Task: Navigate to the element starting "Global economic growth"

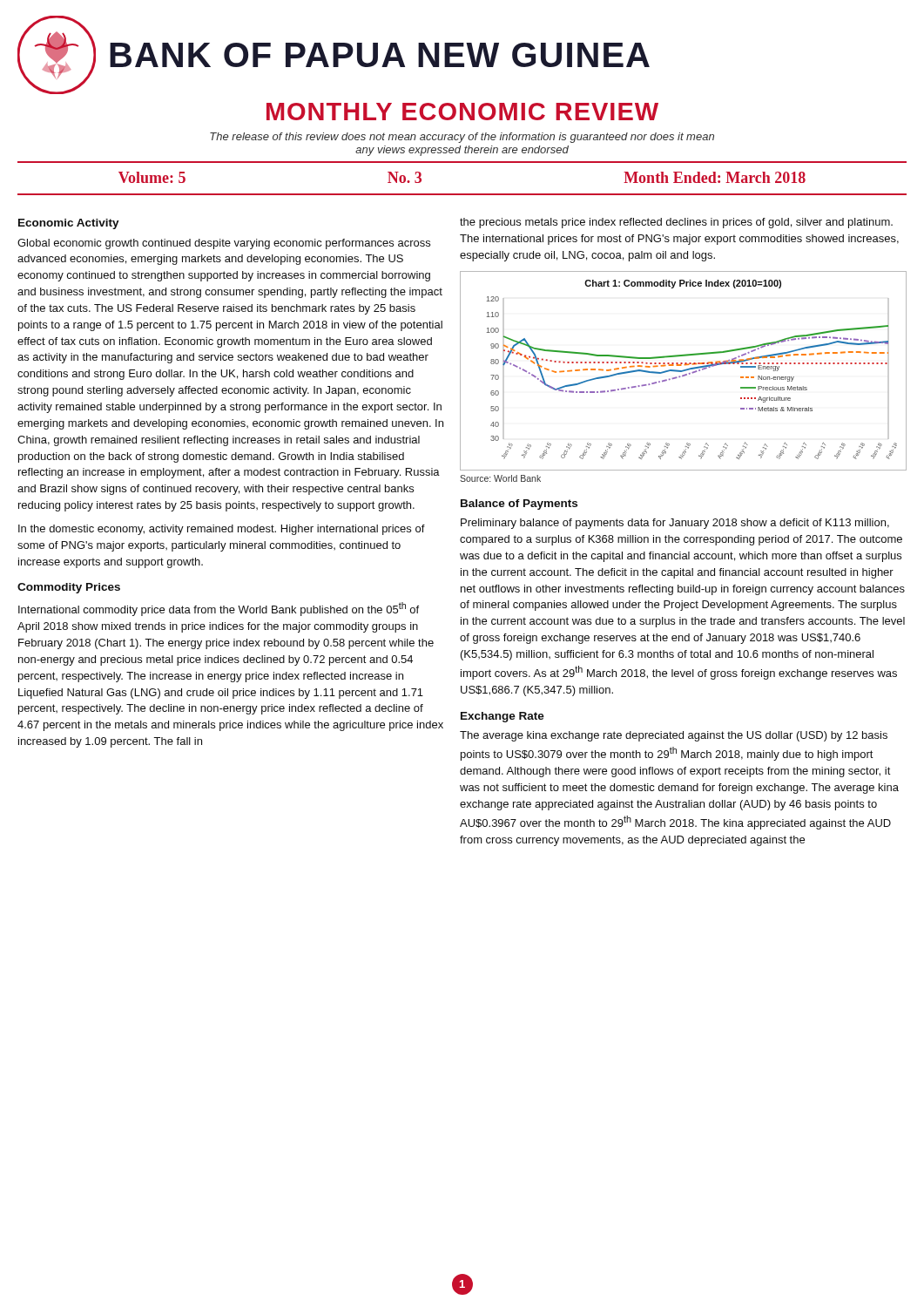Action: click(231, 403)
